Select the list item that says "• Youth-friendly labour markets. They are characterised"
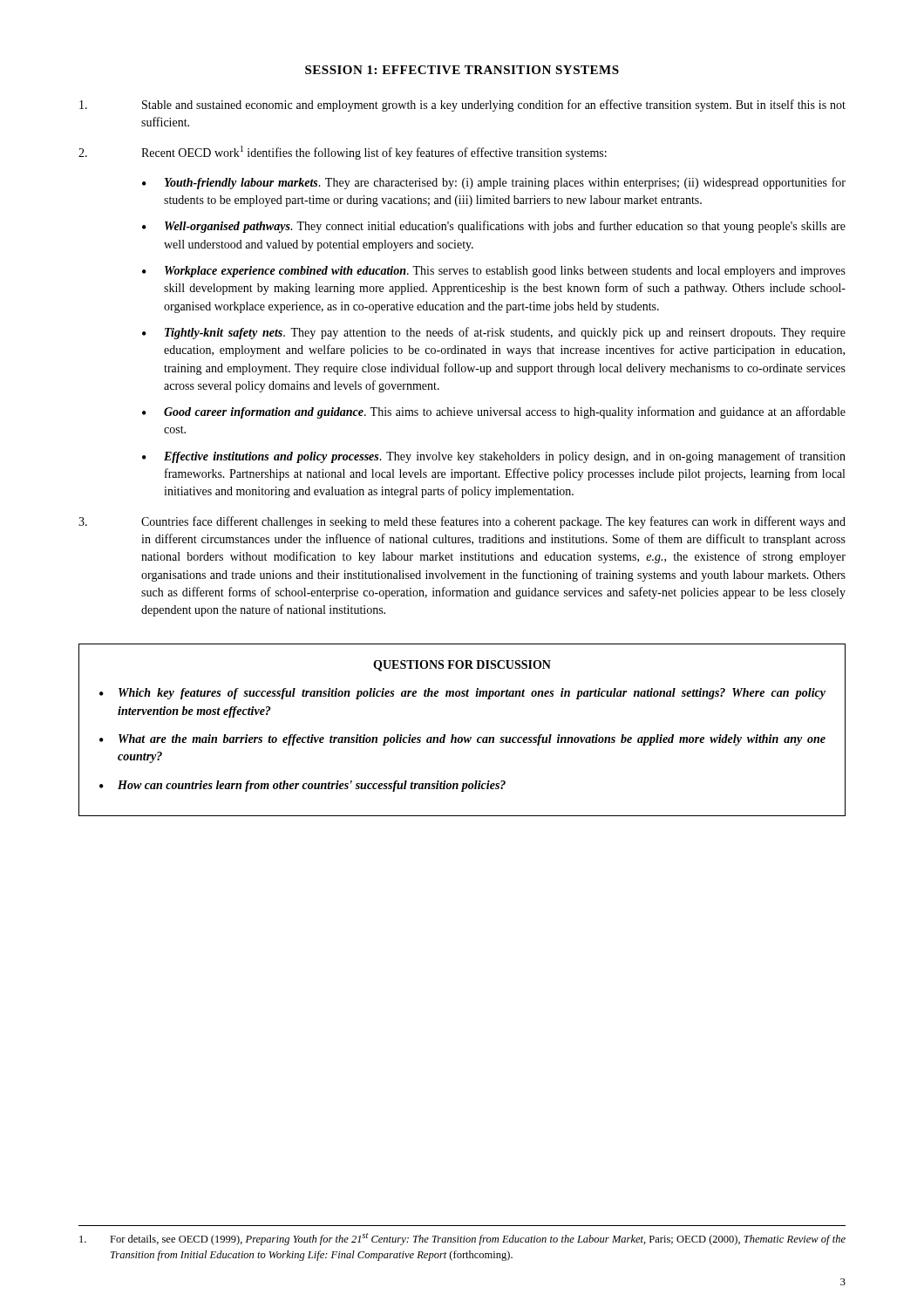This screenshot has width=924, height=1308. (493, 192)
